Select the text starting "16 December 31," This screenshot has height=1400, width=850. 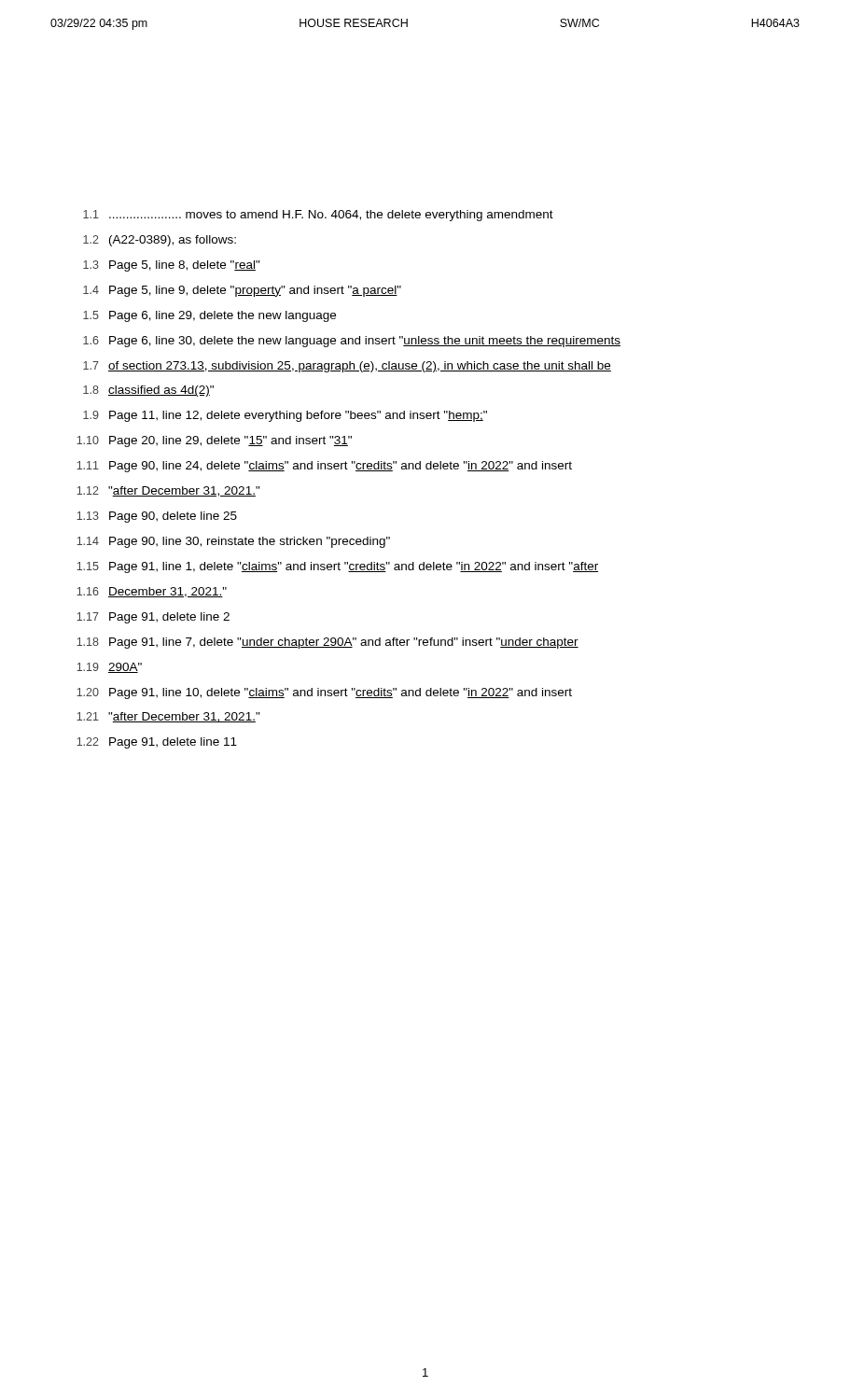(x=152, y=592)
